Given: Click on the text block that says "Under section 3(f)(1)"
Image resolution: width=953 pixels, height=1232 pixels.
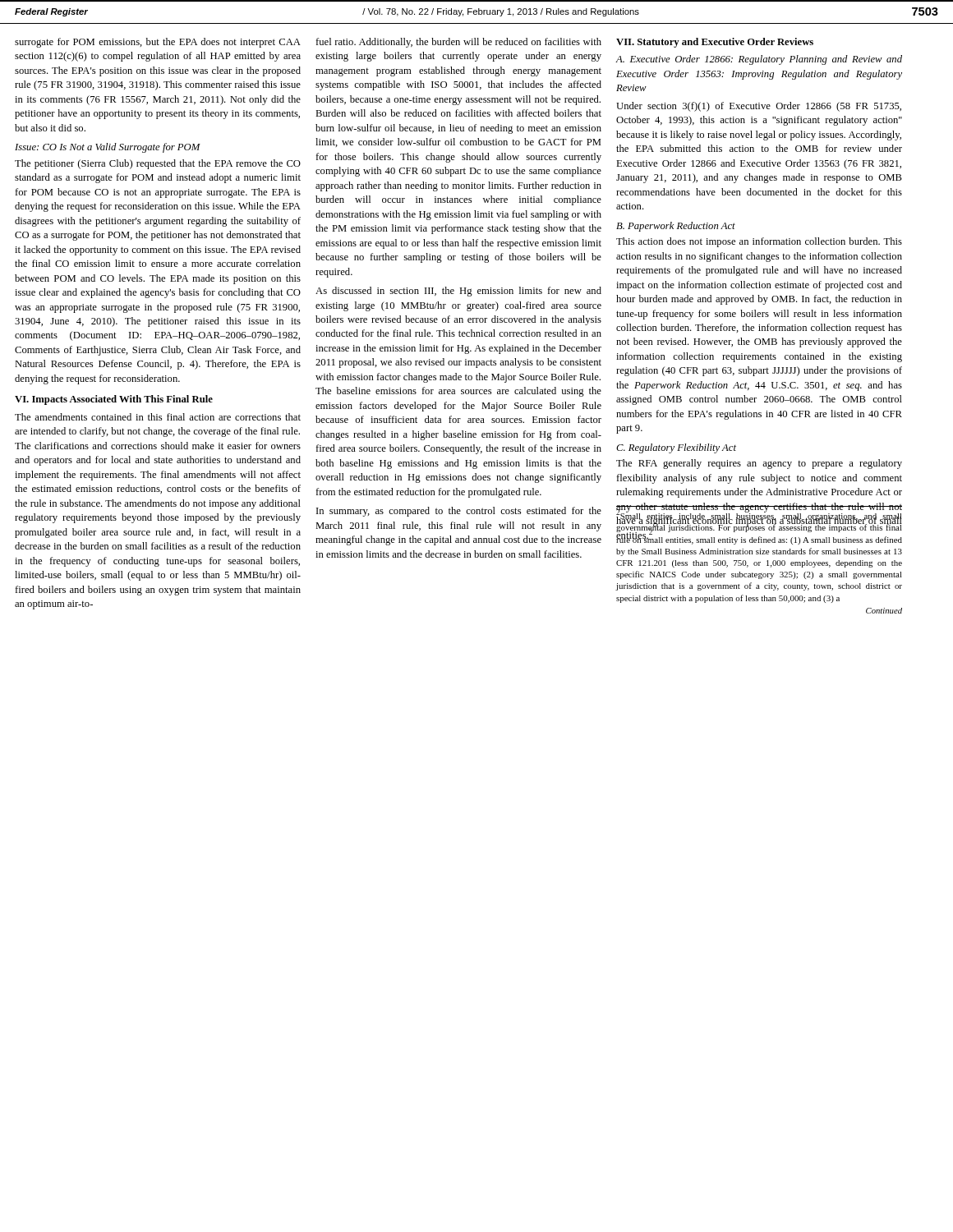Looking at the screenshot, I should click(759, 157).
